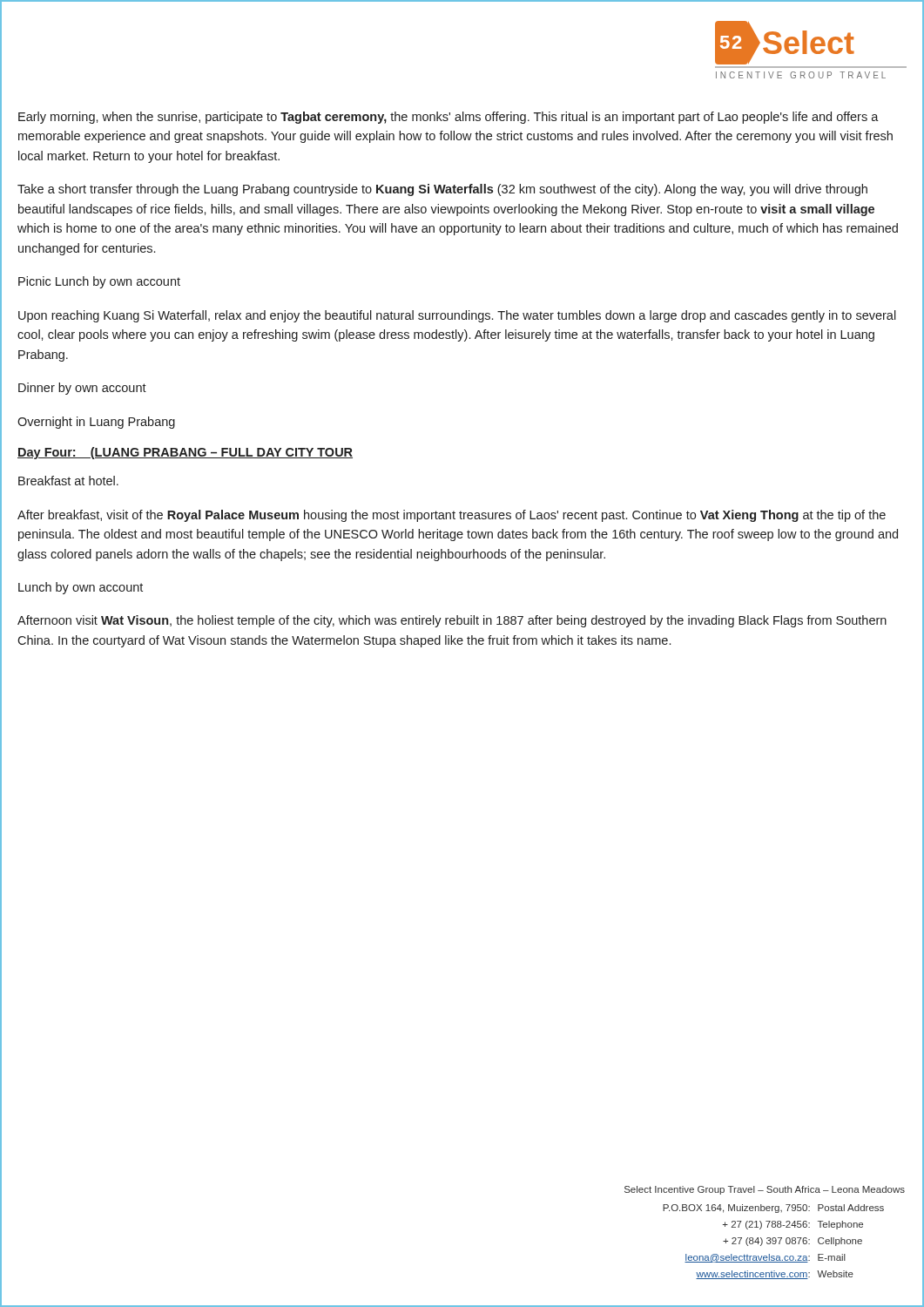Click on the text block with the text "Take a short transfer through the Luang Prabang"
Image resolution: width=924 pixels, height=1307 pixels.
click(x=458, y=219)
